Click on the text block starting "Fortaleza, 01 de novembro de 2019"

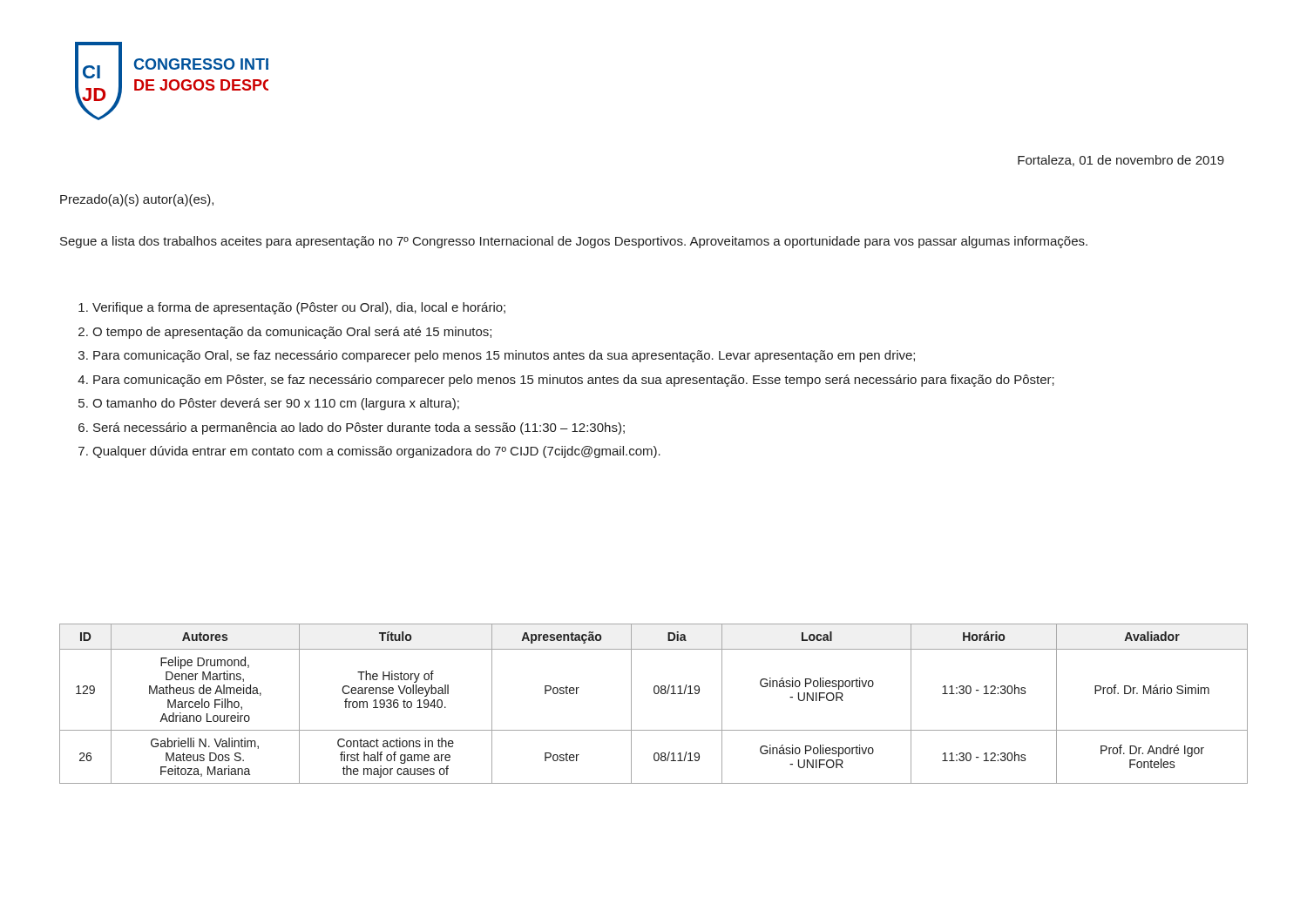(x=1121, y=160)
